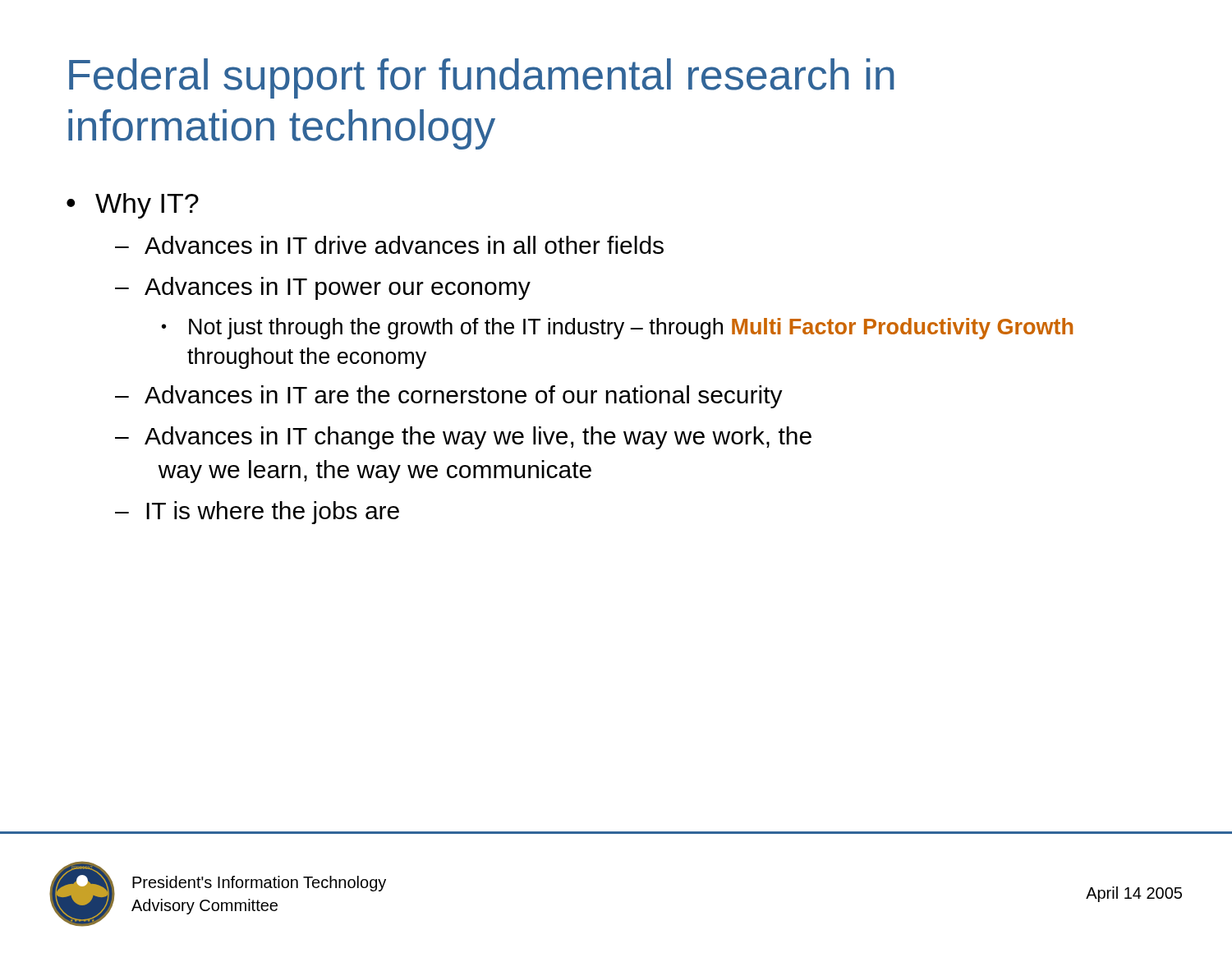Image resolution: width=1232 pixels, height=953 pixels.
Task: Select the list item that says "– IT is where the"
Action: tap(257, 513)
